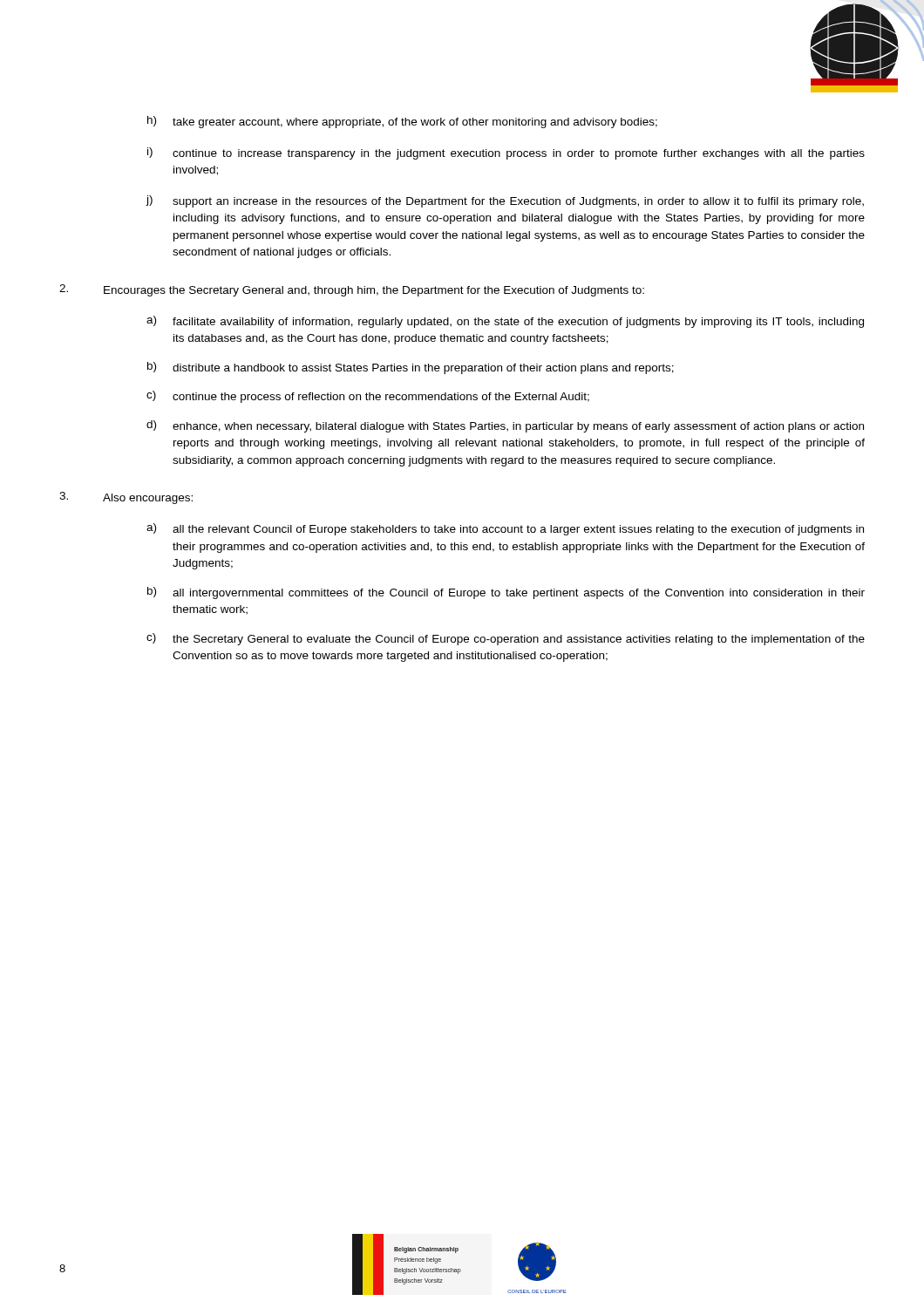
Task: Find the illustration
Action: 824,51
